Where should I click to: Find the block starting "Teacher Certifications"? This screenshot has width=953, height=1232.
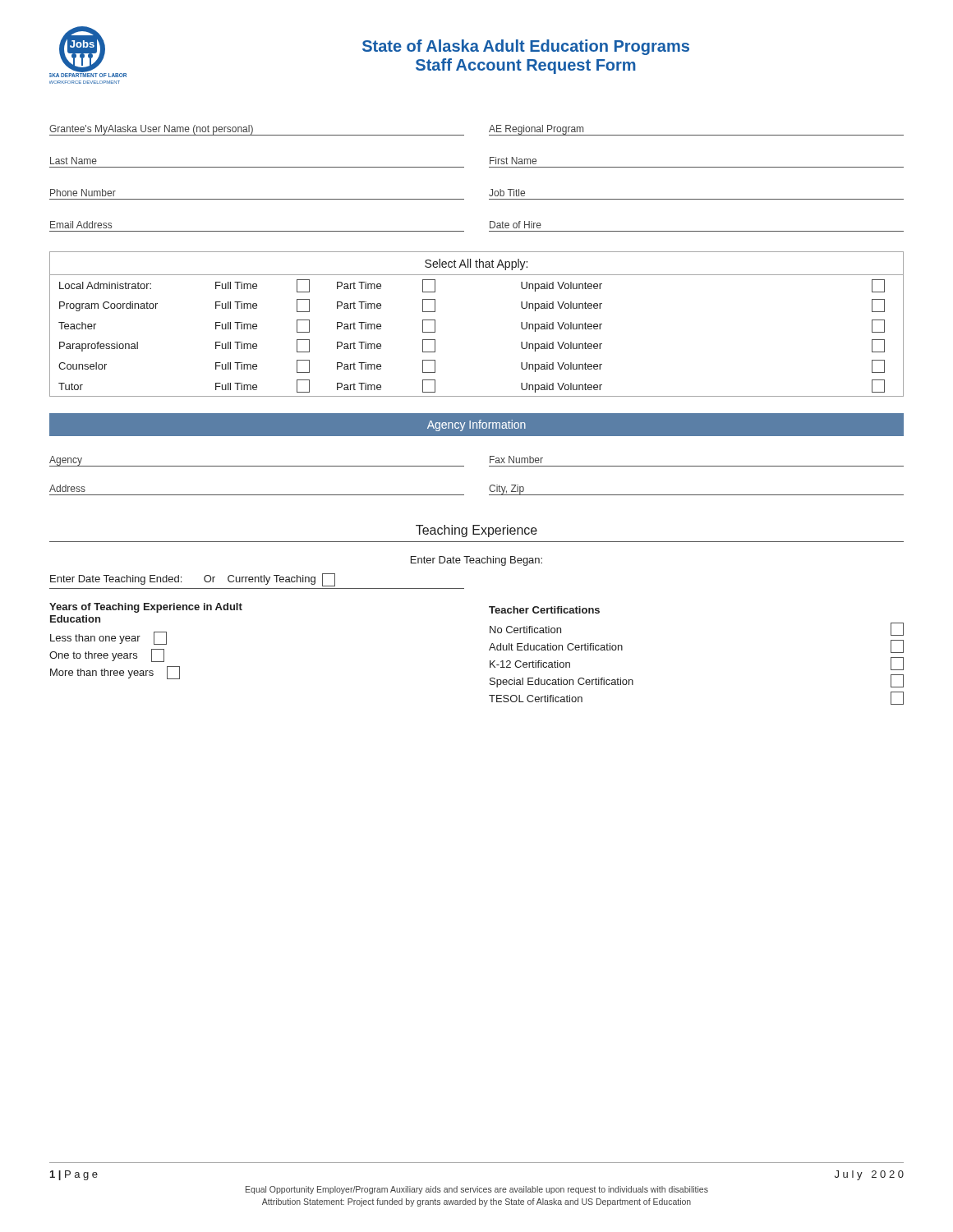point(544,610)
